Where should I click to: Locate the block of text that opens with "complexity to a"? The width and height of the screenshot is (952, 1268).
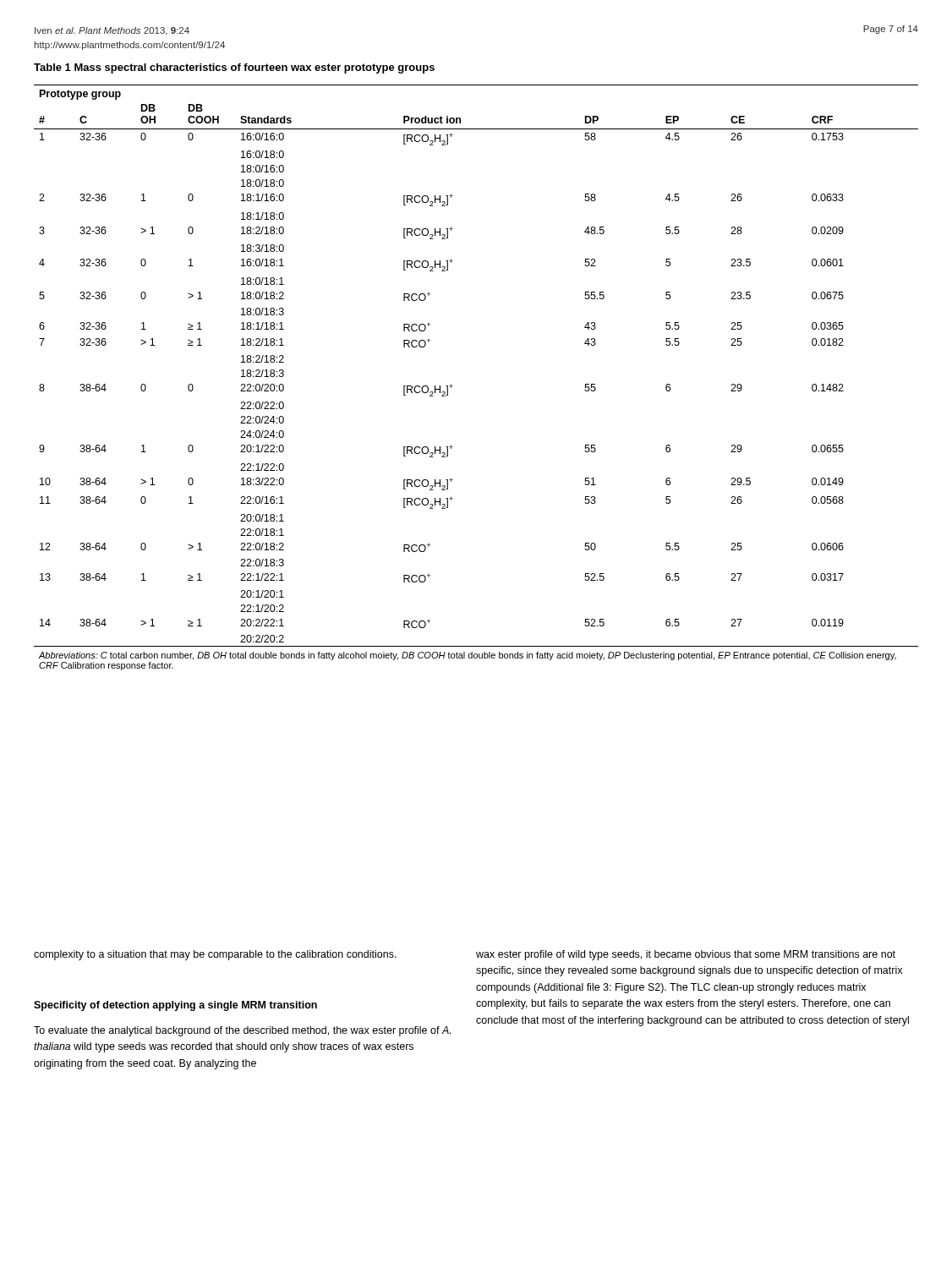(215, 954)
